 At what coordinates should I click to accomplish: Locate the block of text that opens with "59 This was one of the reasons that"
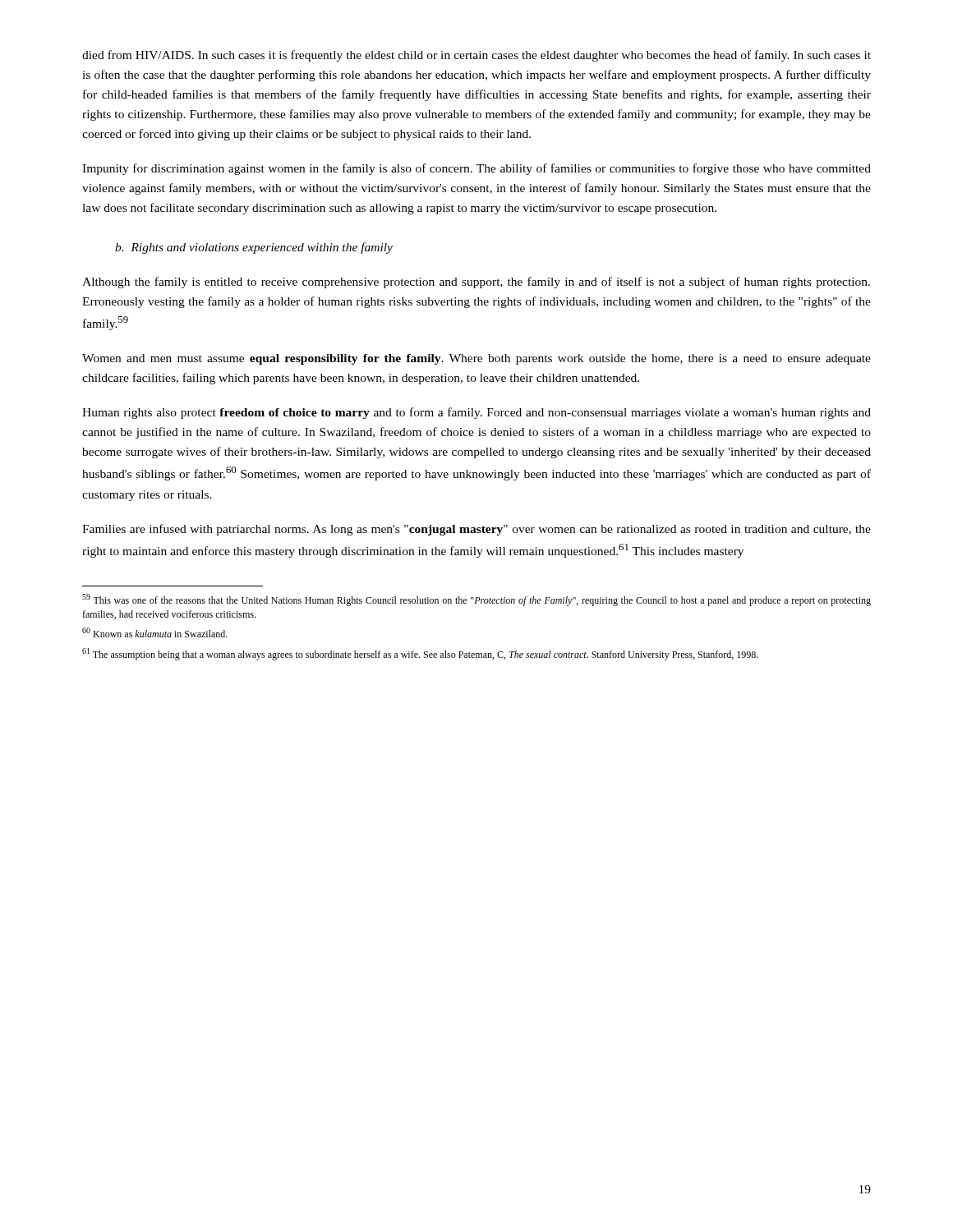(476, 606)
